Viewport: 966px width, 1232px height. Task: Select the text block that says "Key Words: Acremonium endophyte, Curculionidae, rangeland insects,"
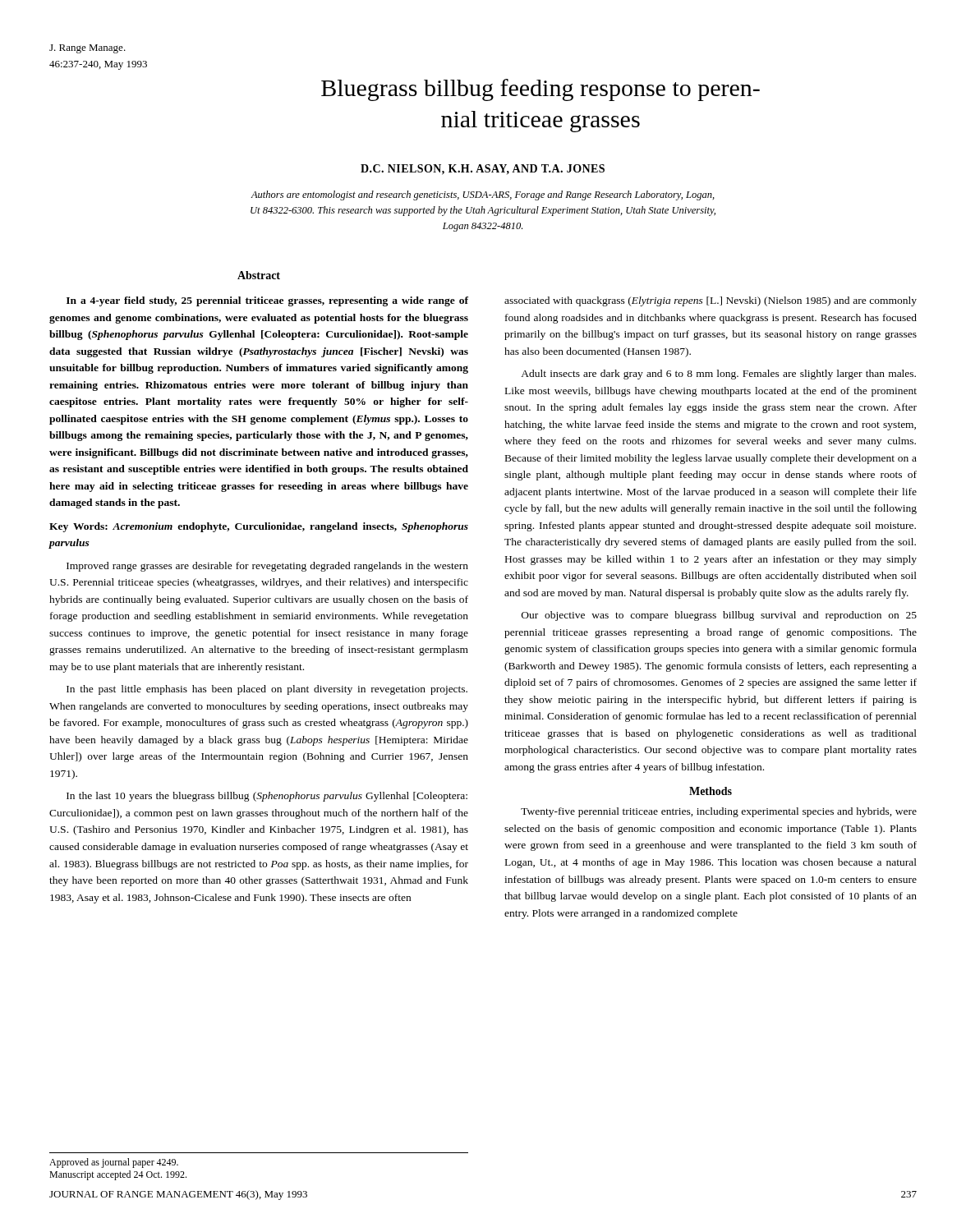pos(259,535)
